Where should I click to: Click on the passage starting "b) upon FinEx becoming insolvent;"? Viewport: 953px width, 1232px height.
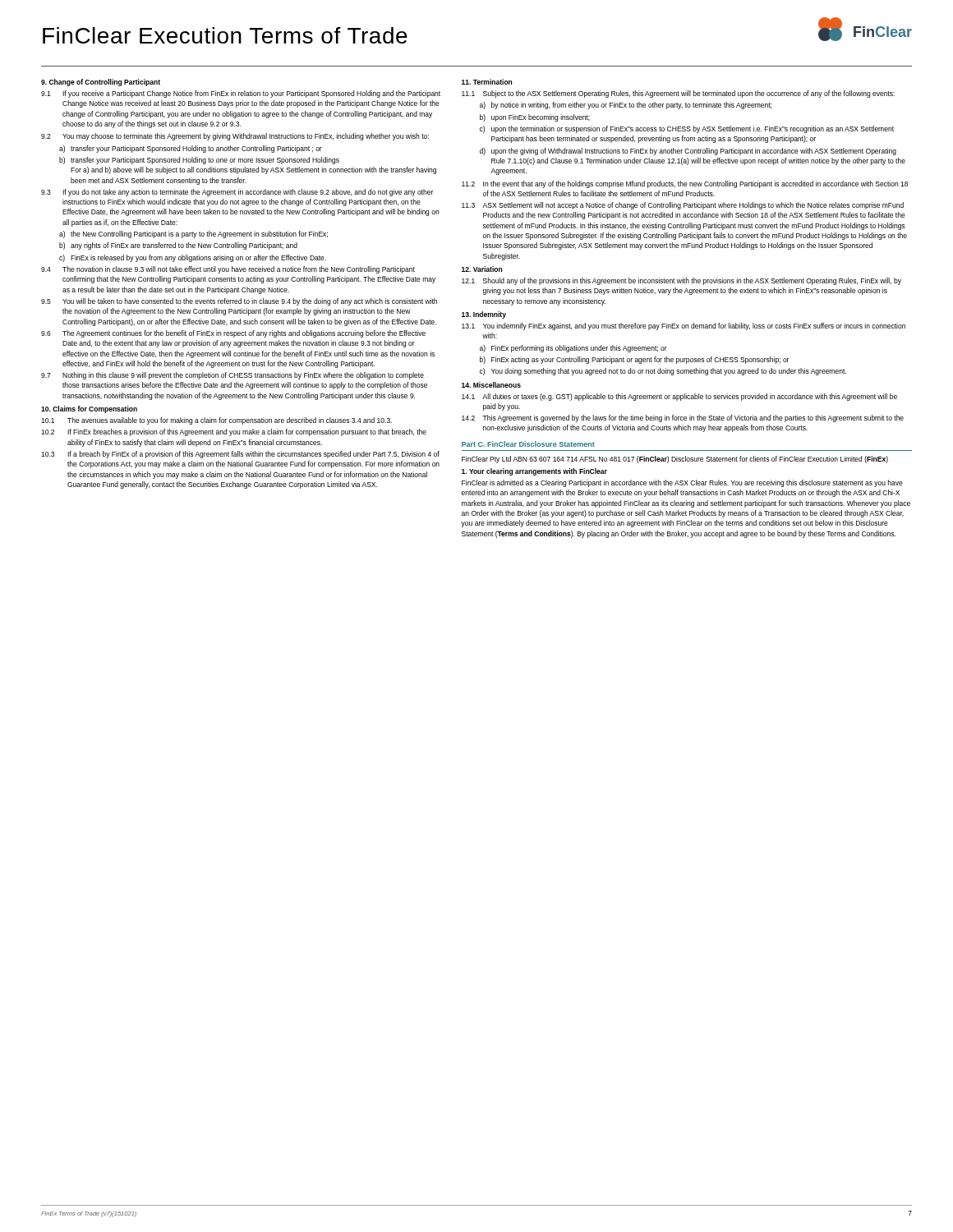pos(535,117)
